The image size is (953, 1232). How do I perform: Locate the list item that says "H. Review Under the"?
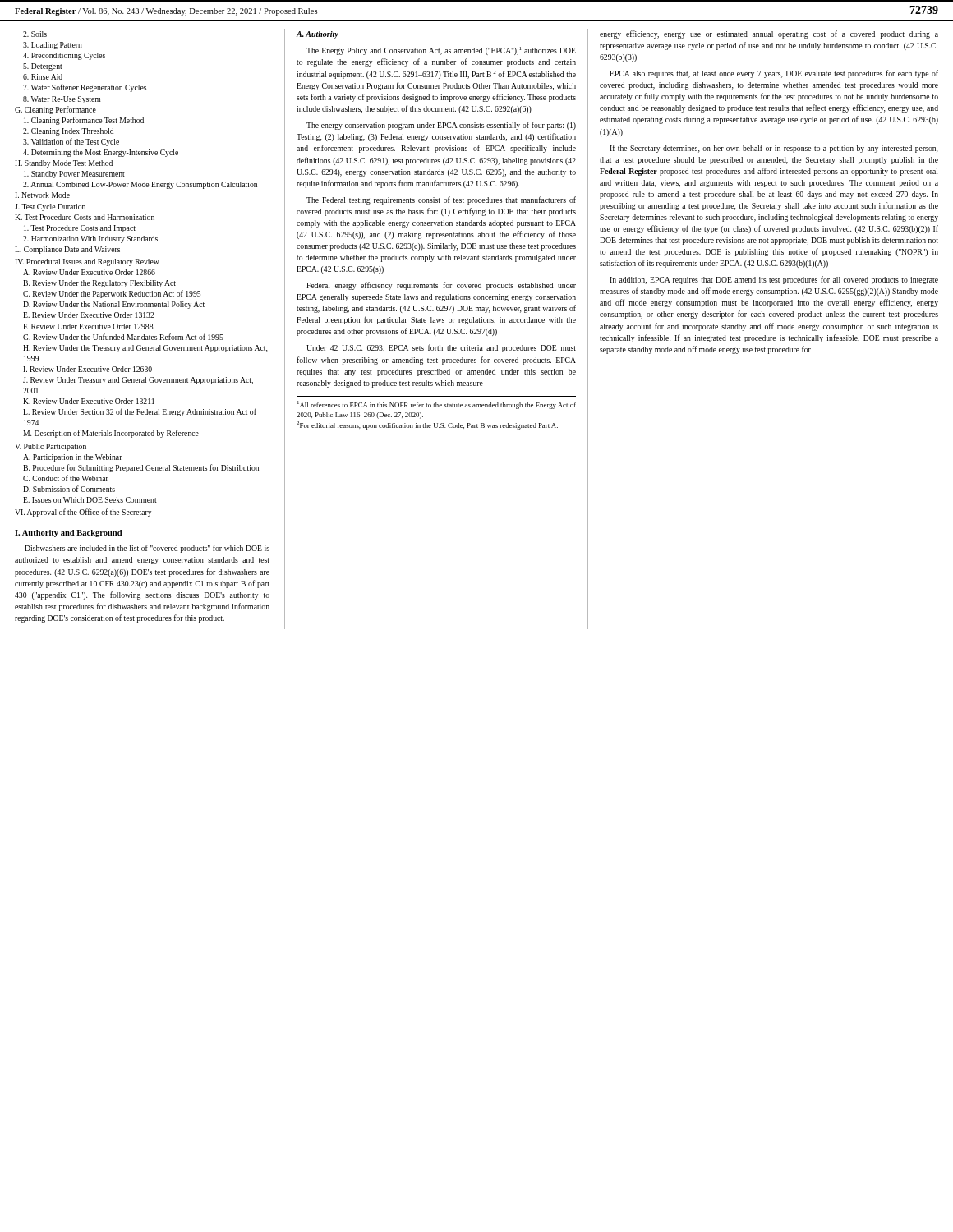145,353
